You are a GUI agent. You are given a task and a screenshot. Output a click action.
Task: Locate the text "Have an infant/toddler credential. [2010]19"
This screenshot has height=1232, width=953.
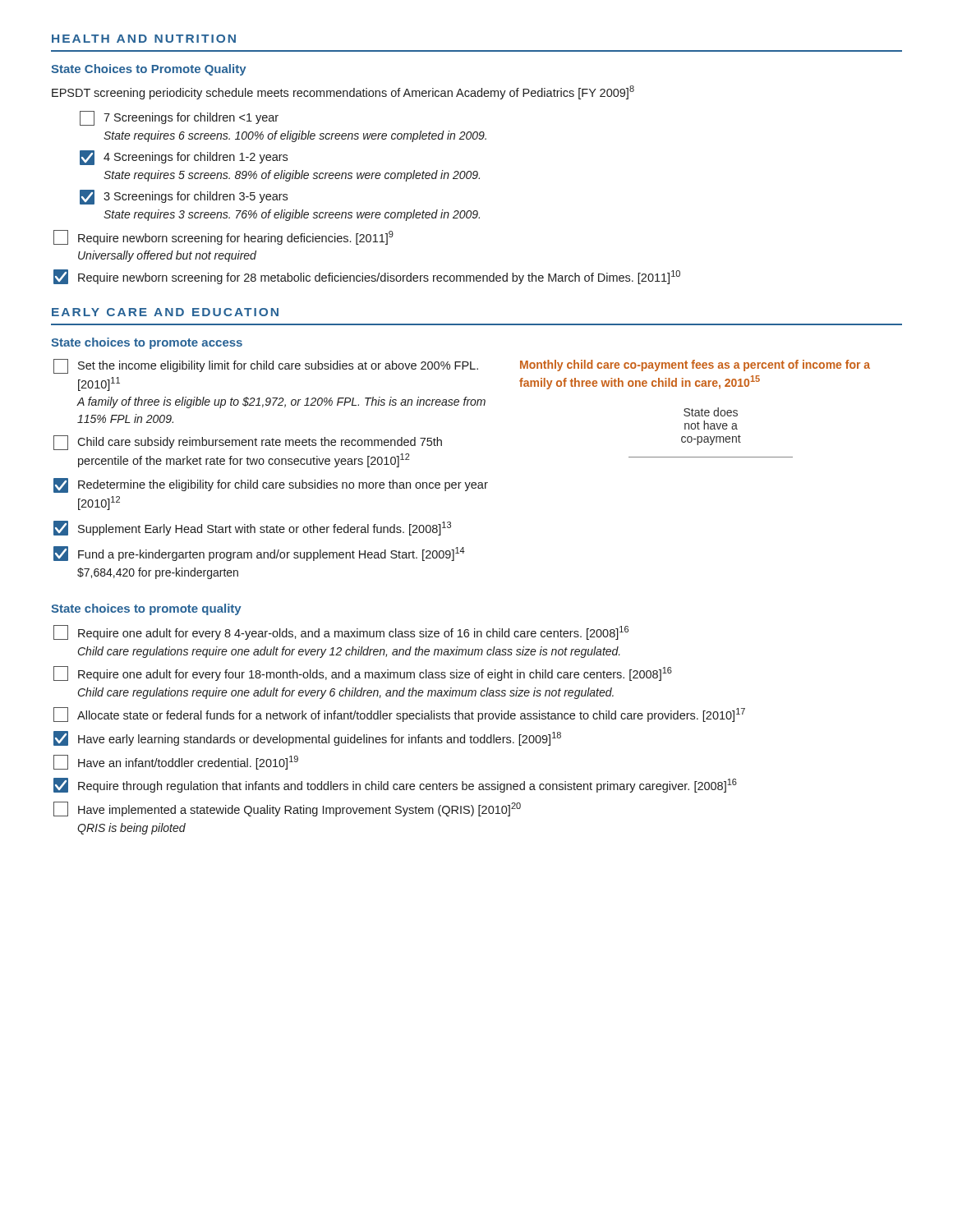[x=176, y=762]
